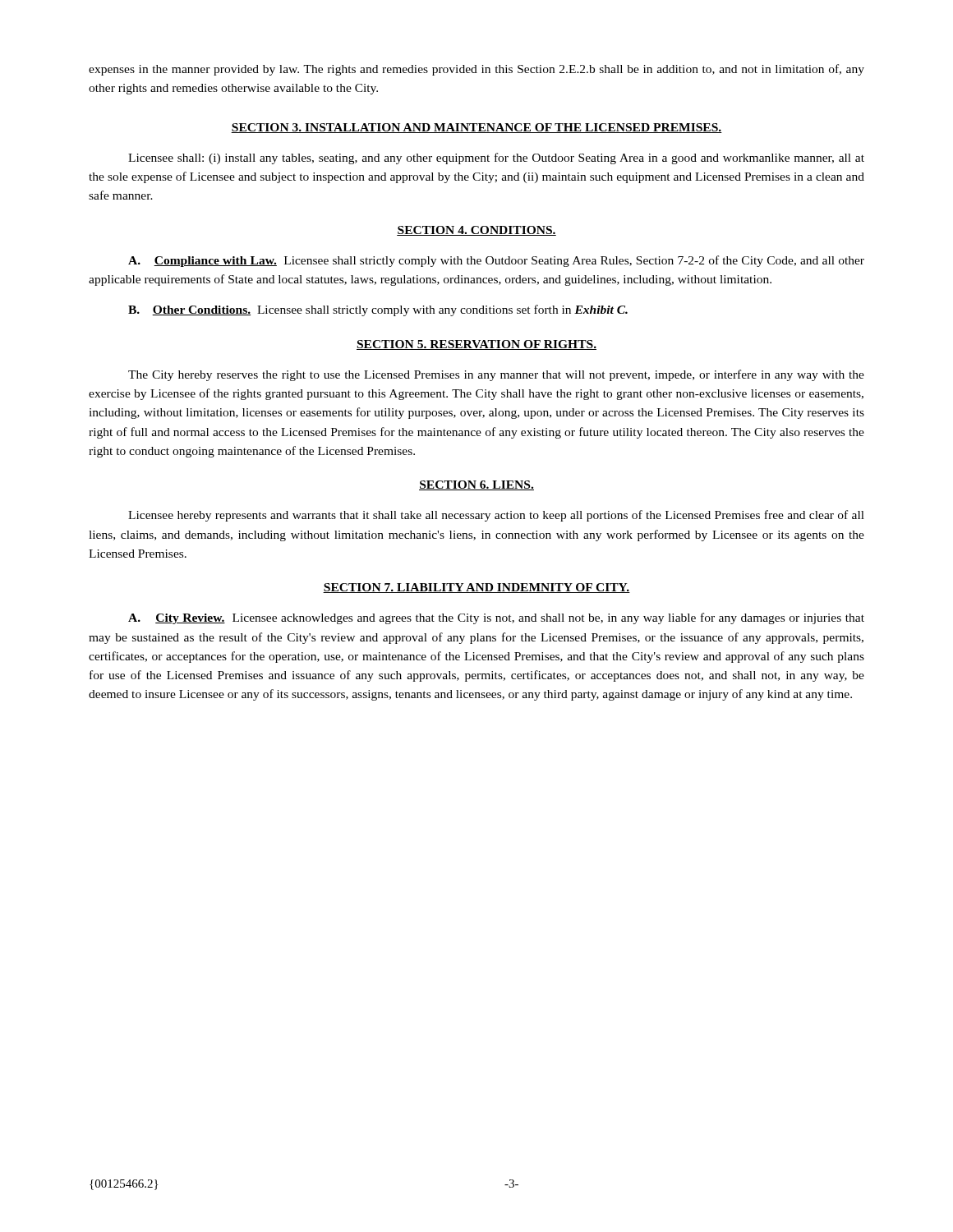Locate the text block that says "The City hereby reserves the right"
953x1232 pixels.
coord(476,412)
